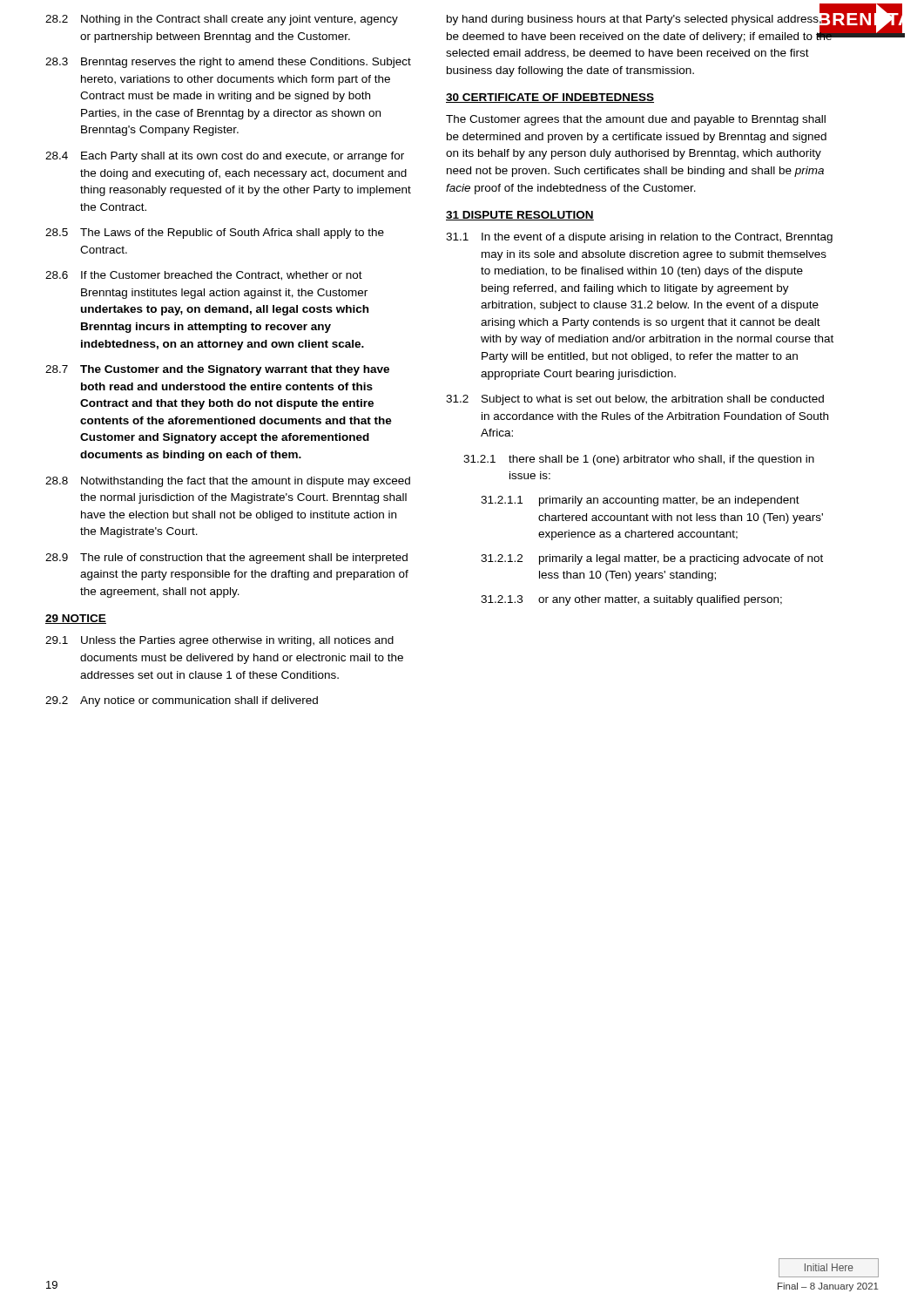Point to the block beginning "28.6 If the"
The height and width of the screenshot is (1307, 924).
coord(228,309)
